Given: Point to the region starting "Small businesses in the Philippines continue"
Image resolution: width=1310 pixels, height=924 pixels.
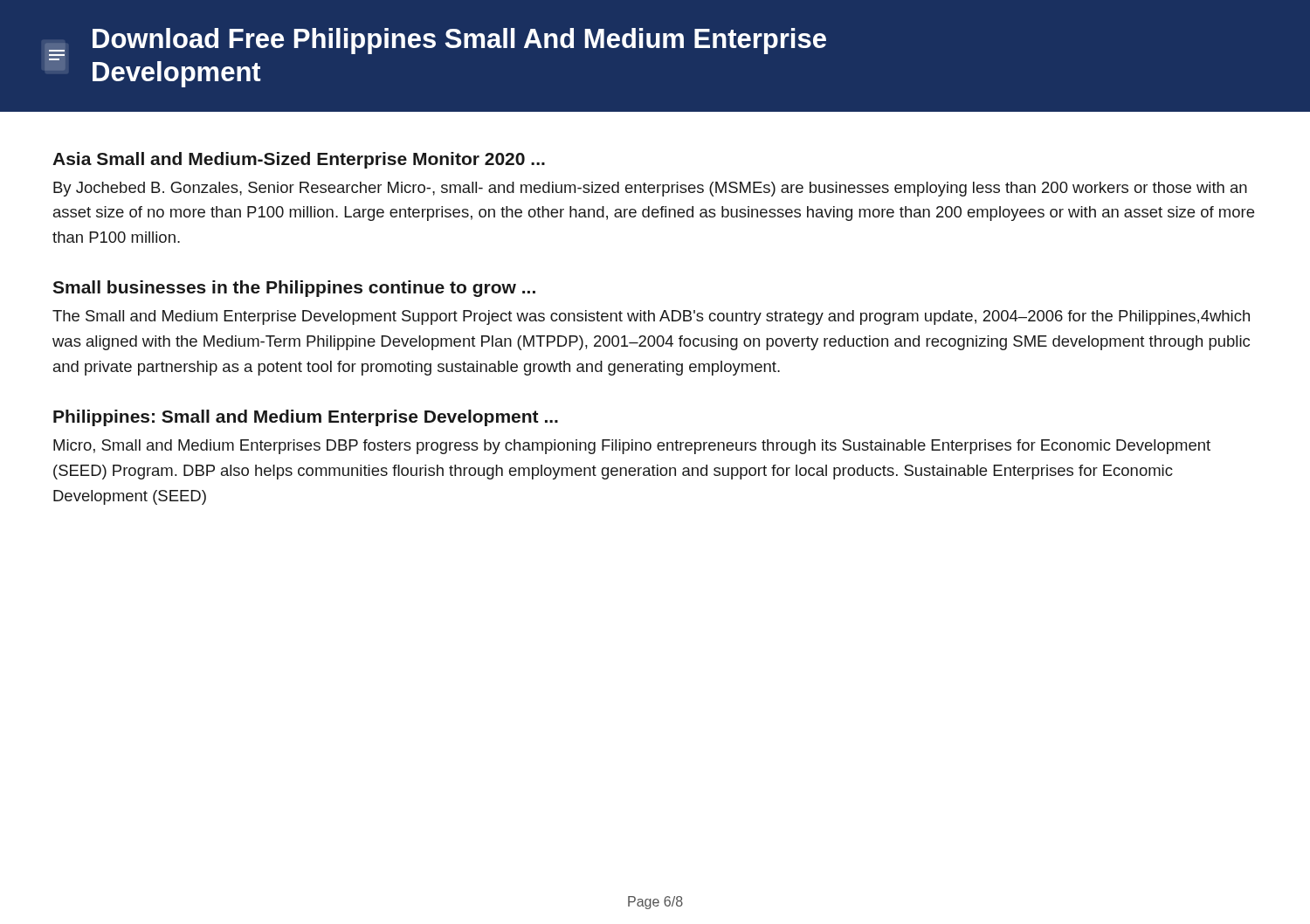Looking at the screenshot, I should 294,287.
